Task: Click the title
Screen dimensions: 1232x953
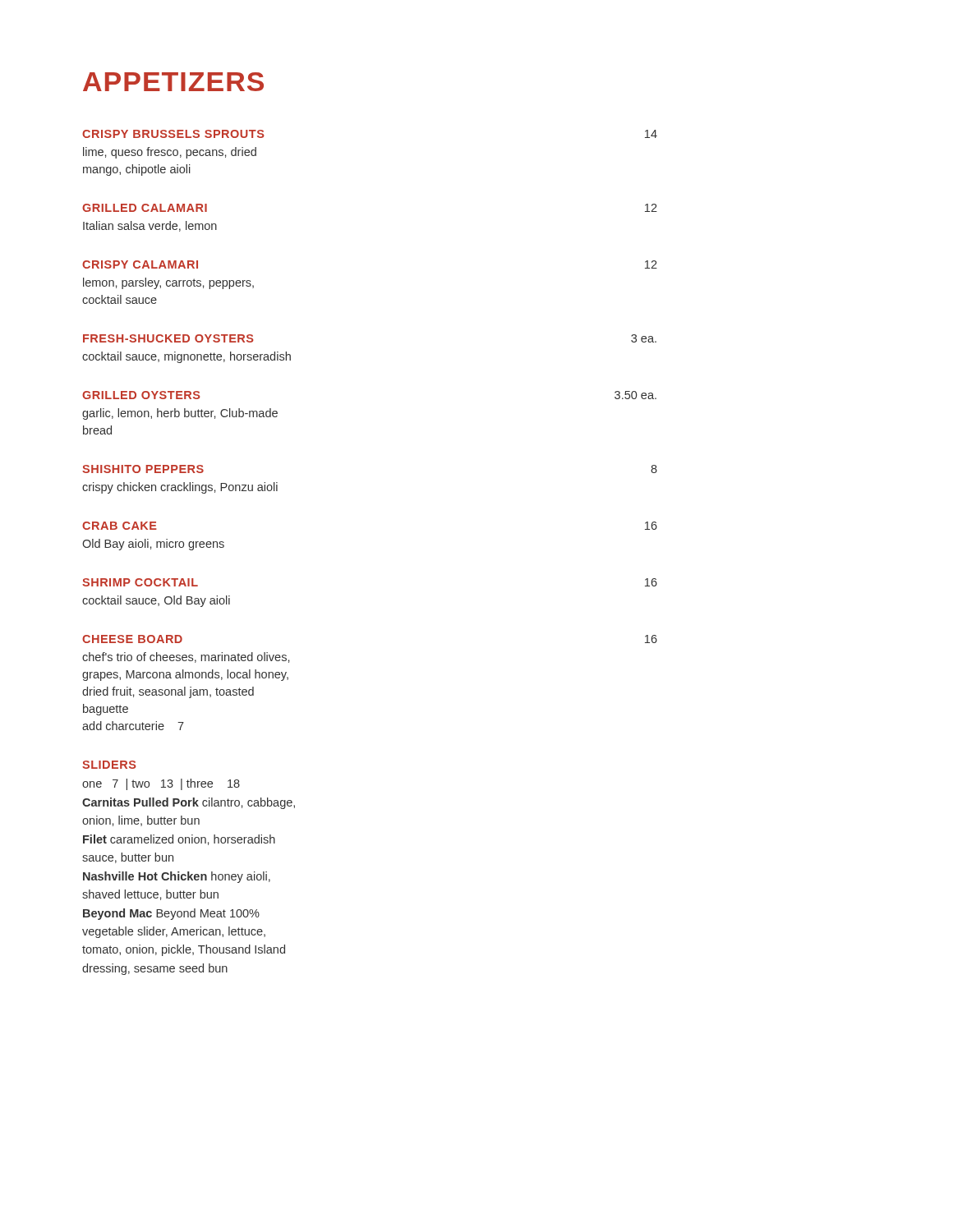Action: click(174, 82)
